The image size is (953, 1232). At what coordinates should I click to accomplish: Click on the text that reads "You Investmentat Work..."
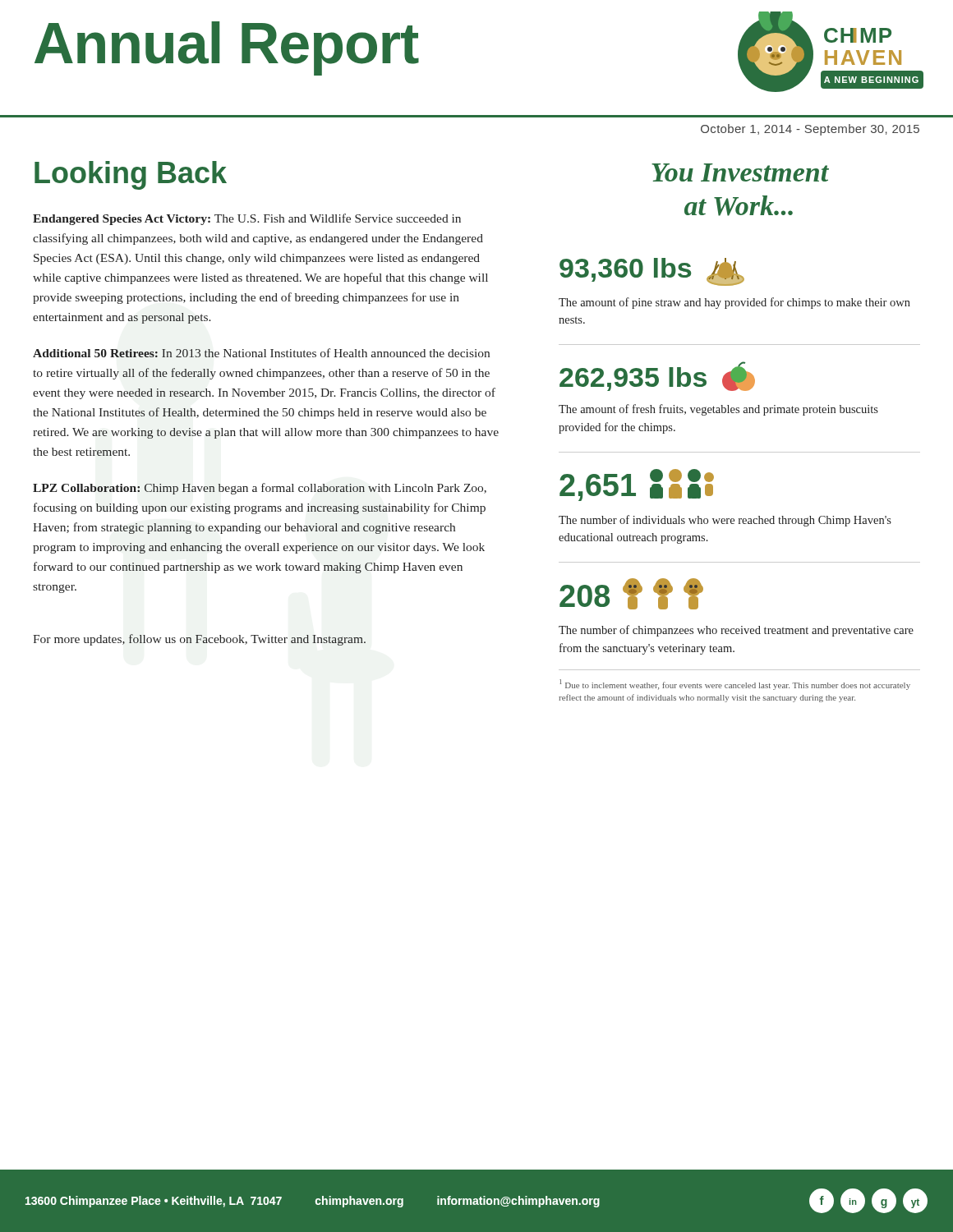739,189
